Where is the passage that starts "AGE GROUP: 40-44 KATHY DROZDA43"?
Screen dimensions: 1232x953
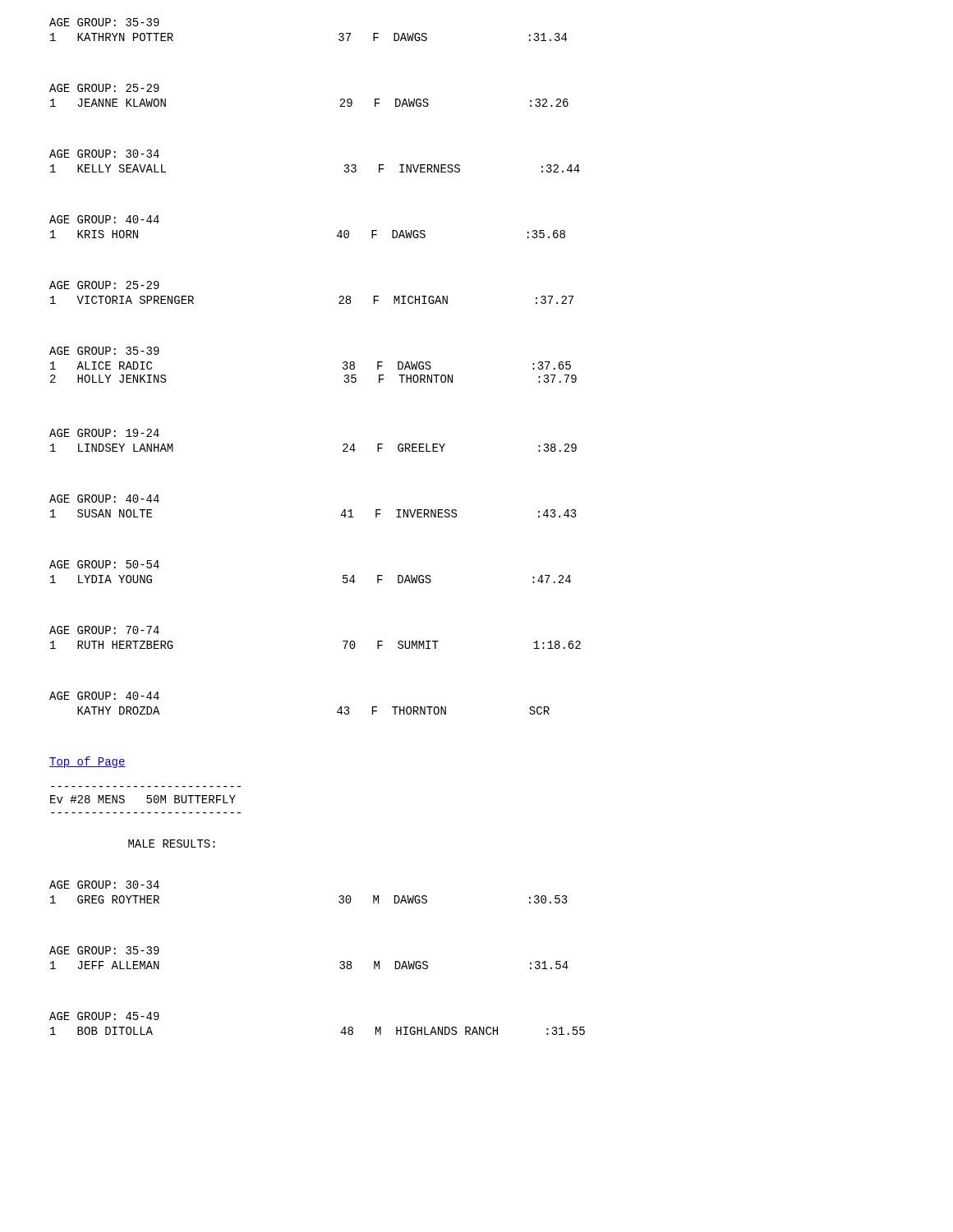tap(104, 696)
